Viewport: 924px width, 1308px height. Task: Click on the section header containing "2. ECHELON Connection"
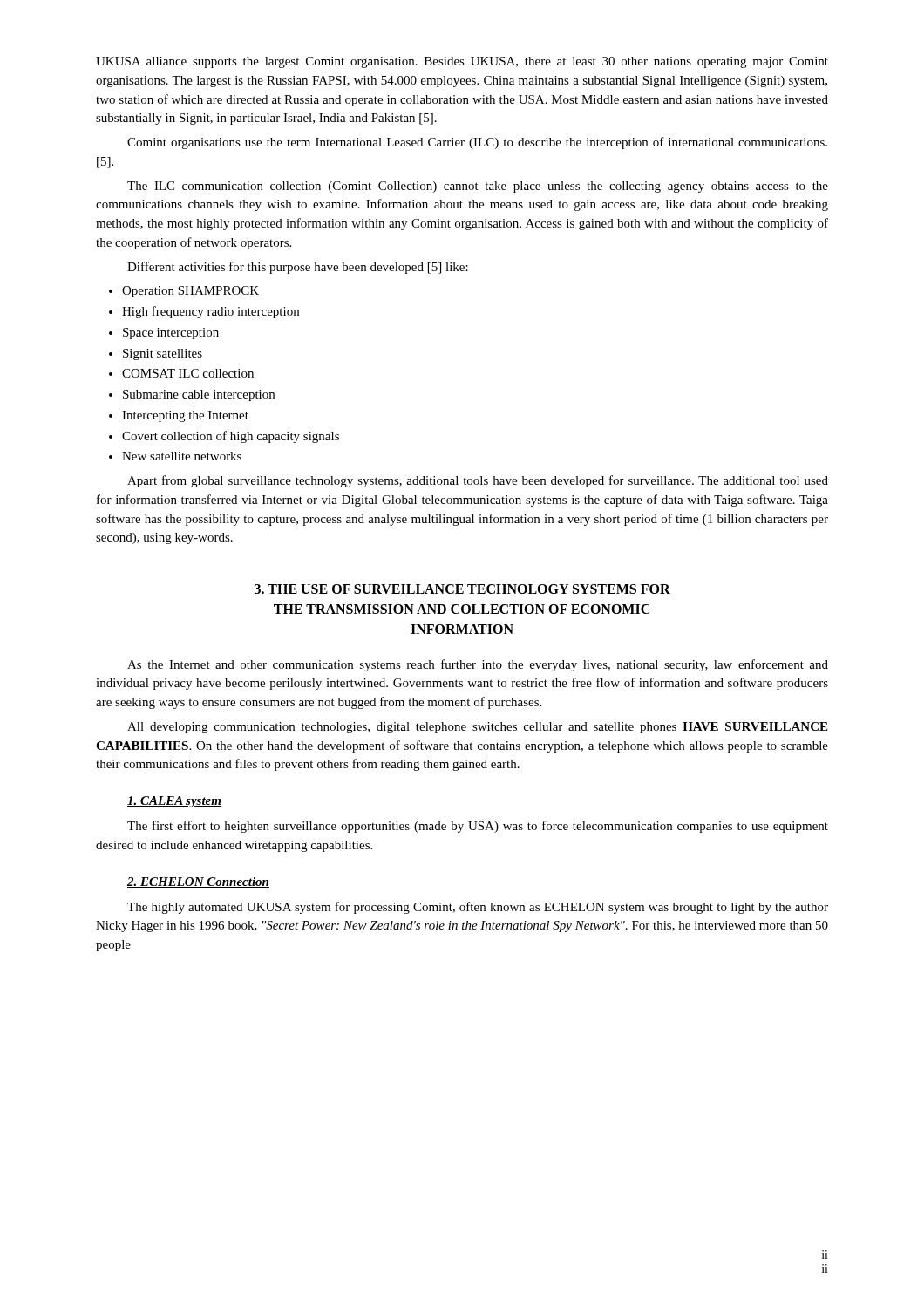(198, 882)
